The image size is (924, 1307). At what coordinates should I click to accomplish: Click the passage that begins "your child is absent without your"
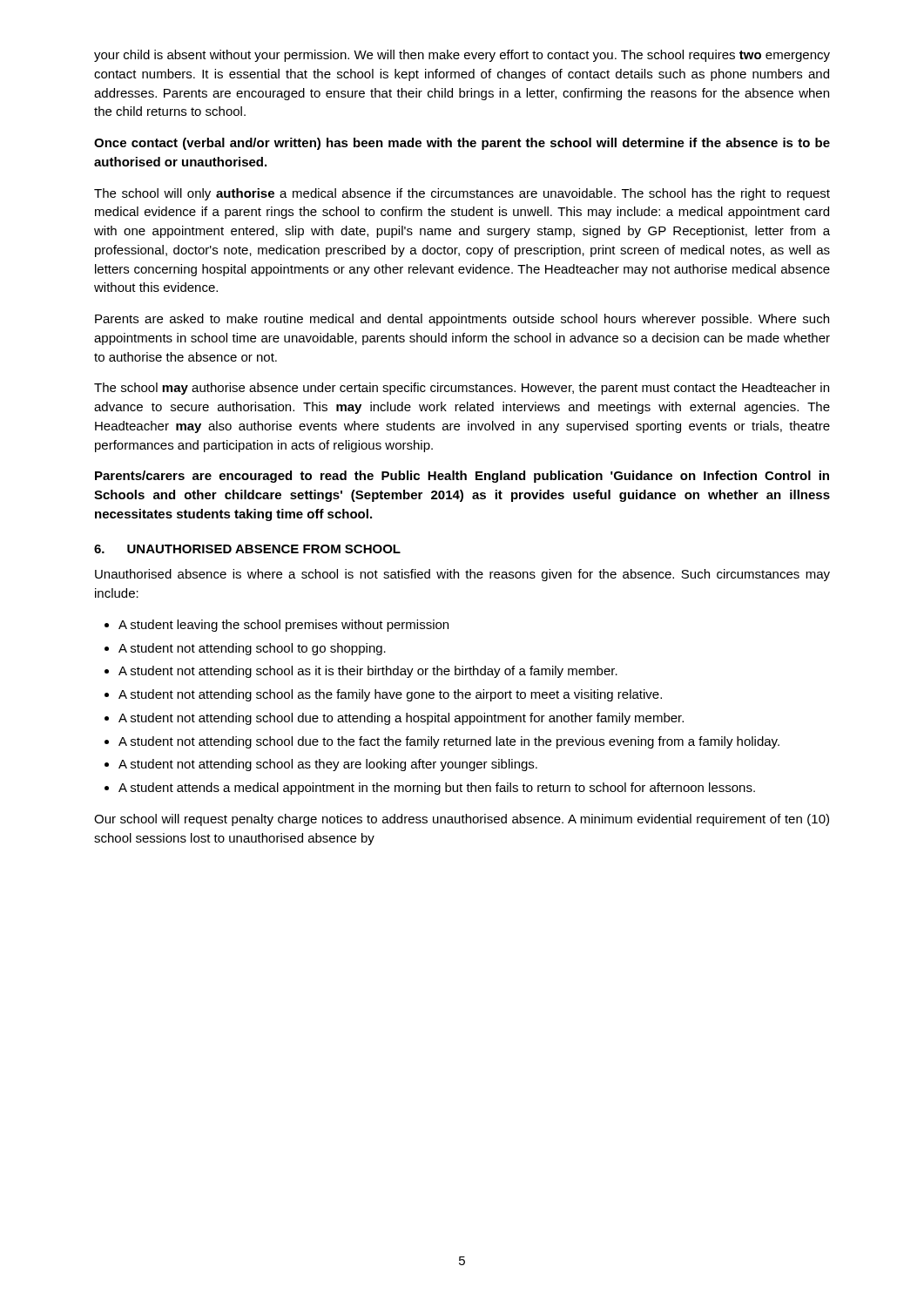coord(462,83)
